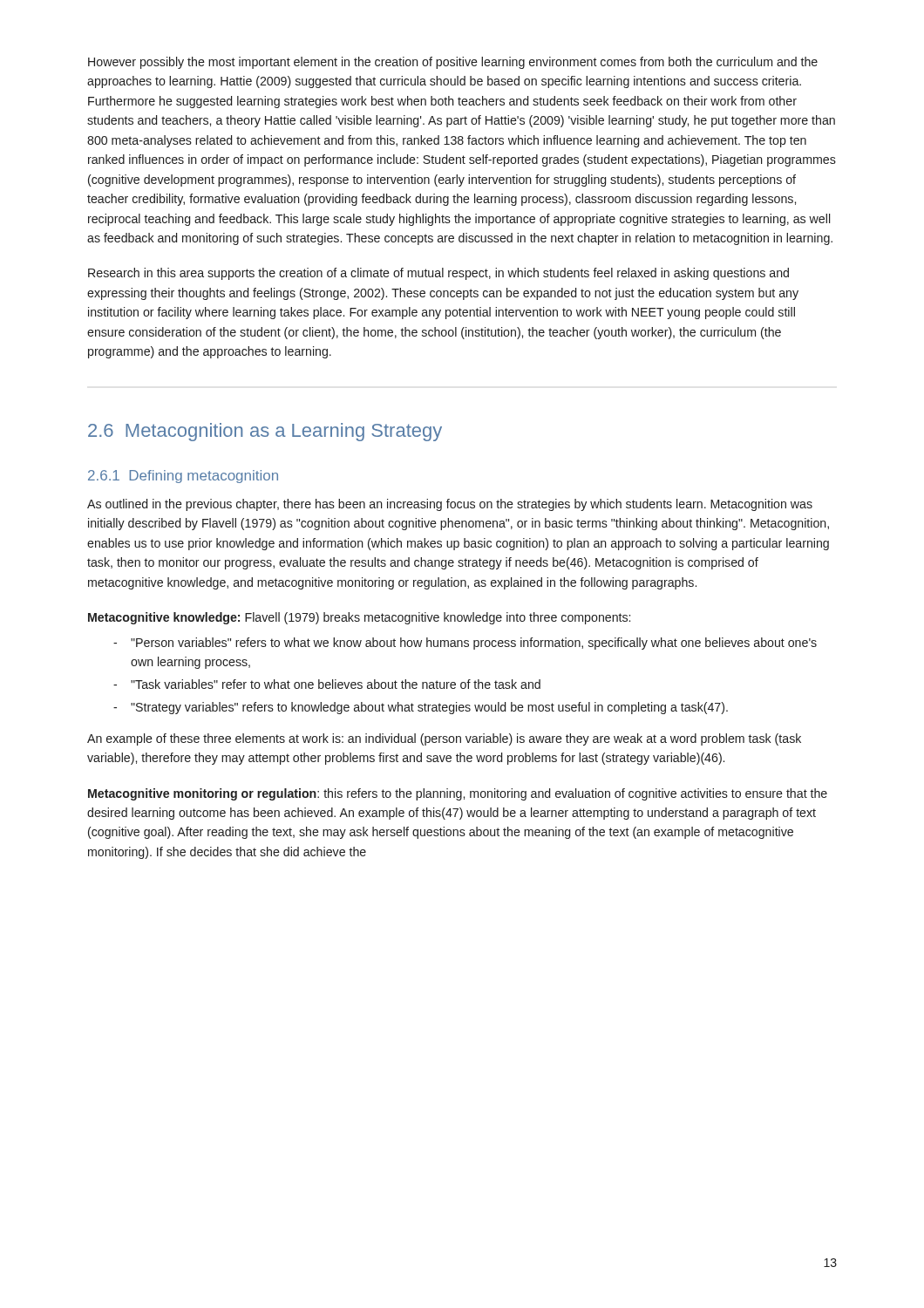Locate the block of text that opens with "- "Task variables" refer to what"
The width and height of the screenshot is (924, 1308).
coord(327,684)
